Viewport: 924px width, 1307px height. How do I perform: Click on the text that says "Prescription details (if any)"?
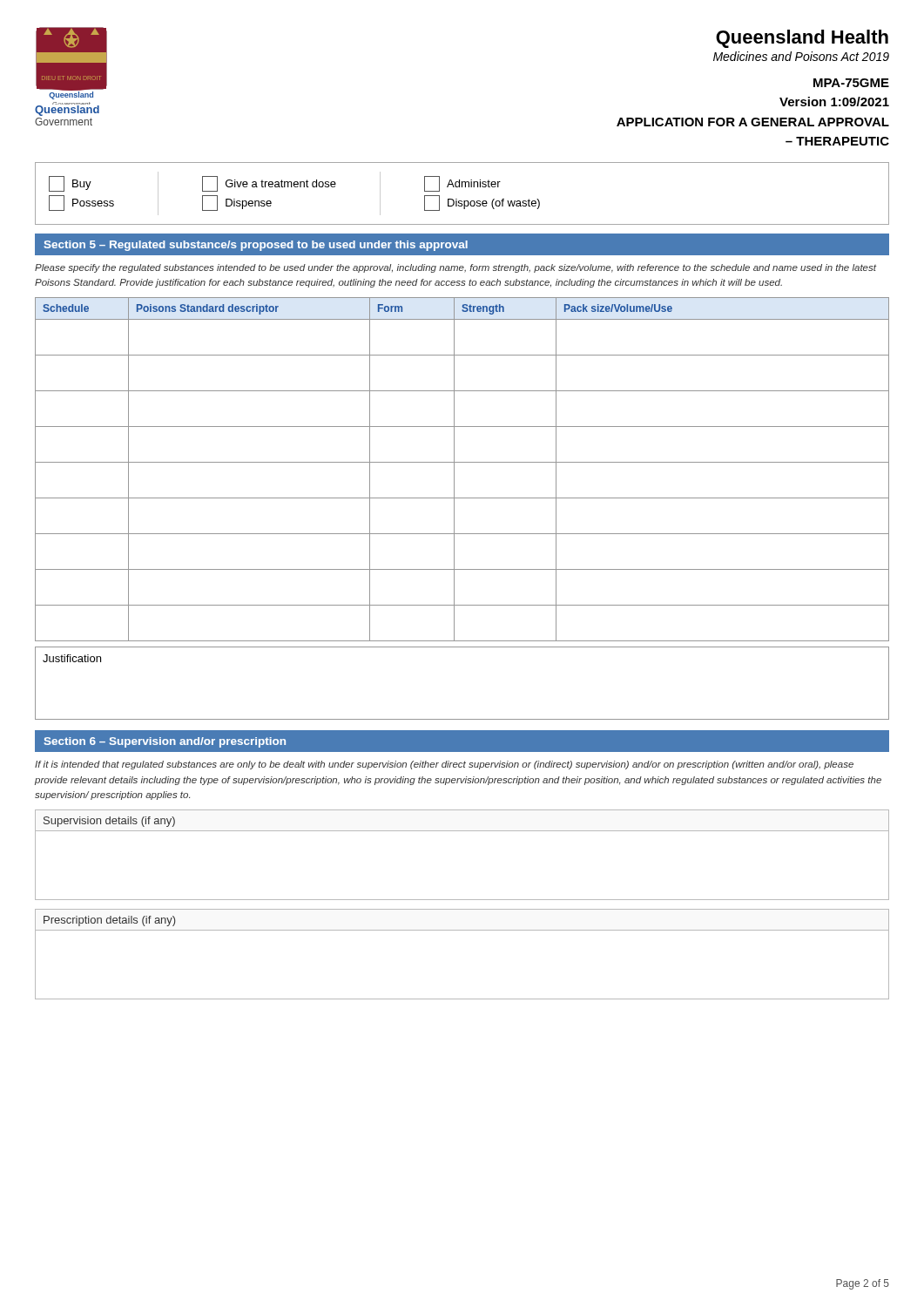462,954
